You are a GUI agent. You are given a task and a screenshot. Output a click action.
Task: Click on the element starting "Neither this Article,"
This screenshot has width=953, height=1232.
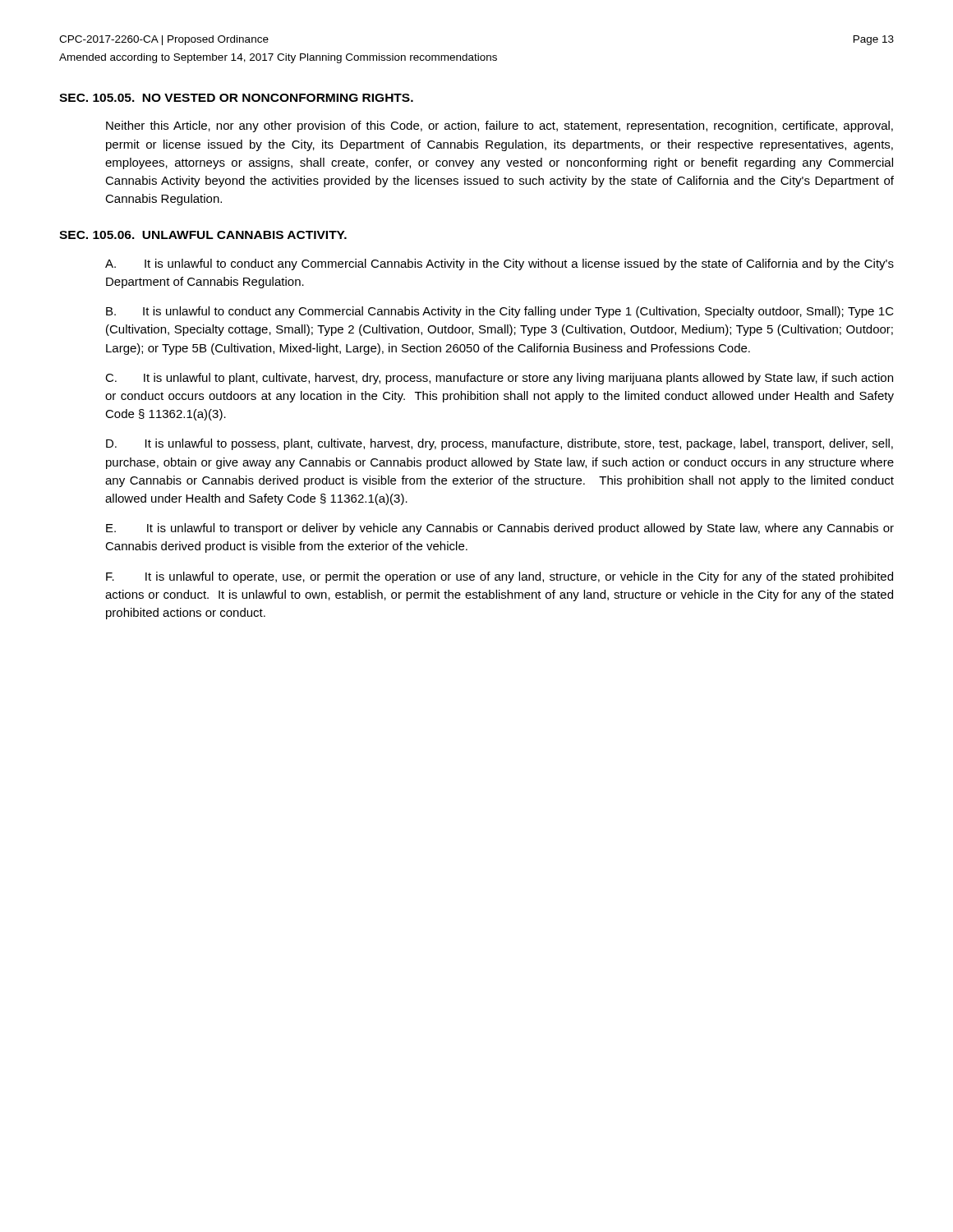(499, 162)
